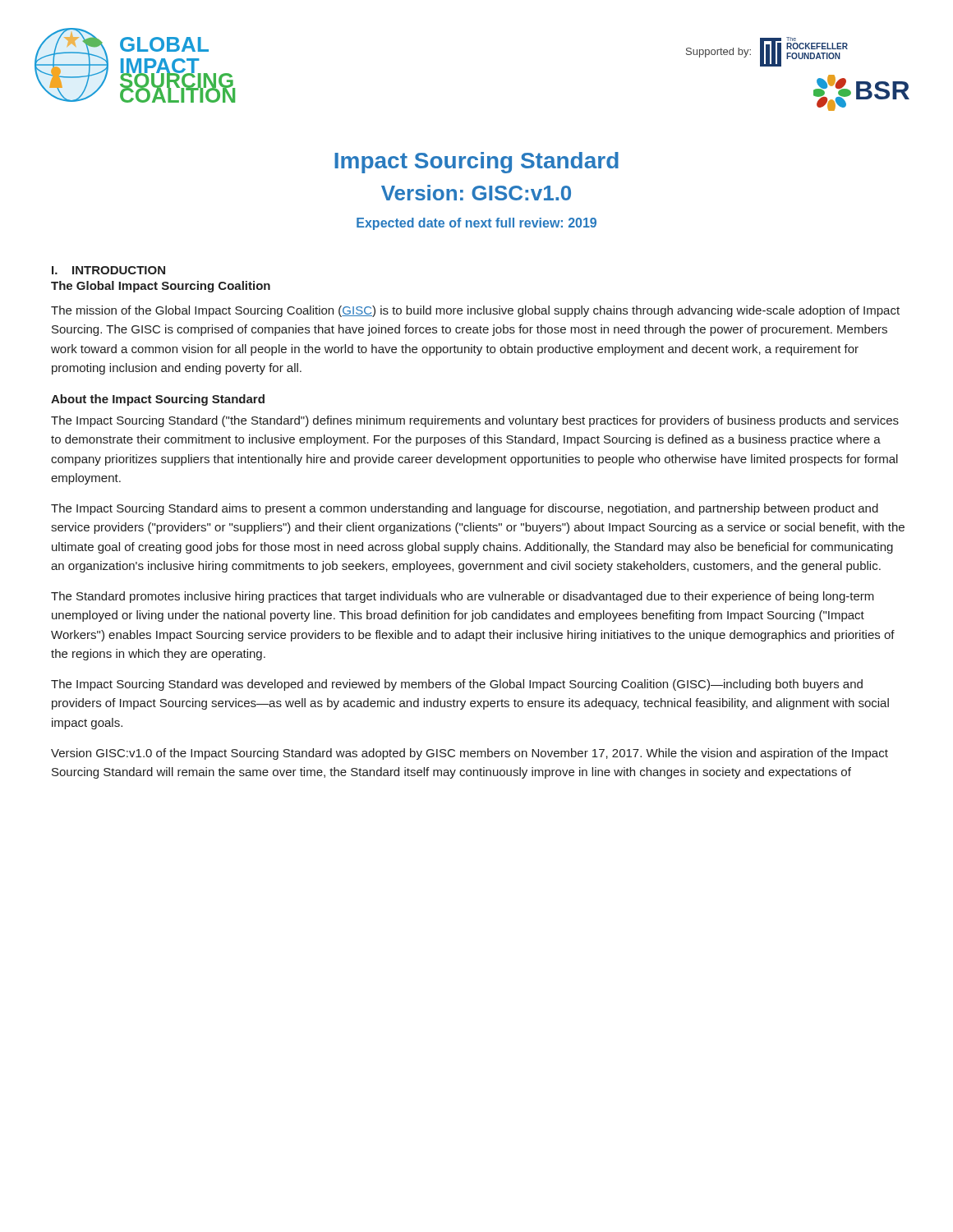Navigate to the text block starting "The mission of the Global Impact Sourcing"
The image size is (953, 1232).
[x=475, y=339]
